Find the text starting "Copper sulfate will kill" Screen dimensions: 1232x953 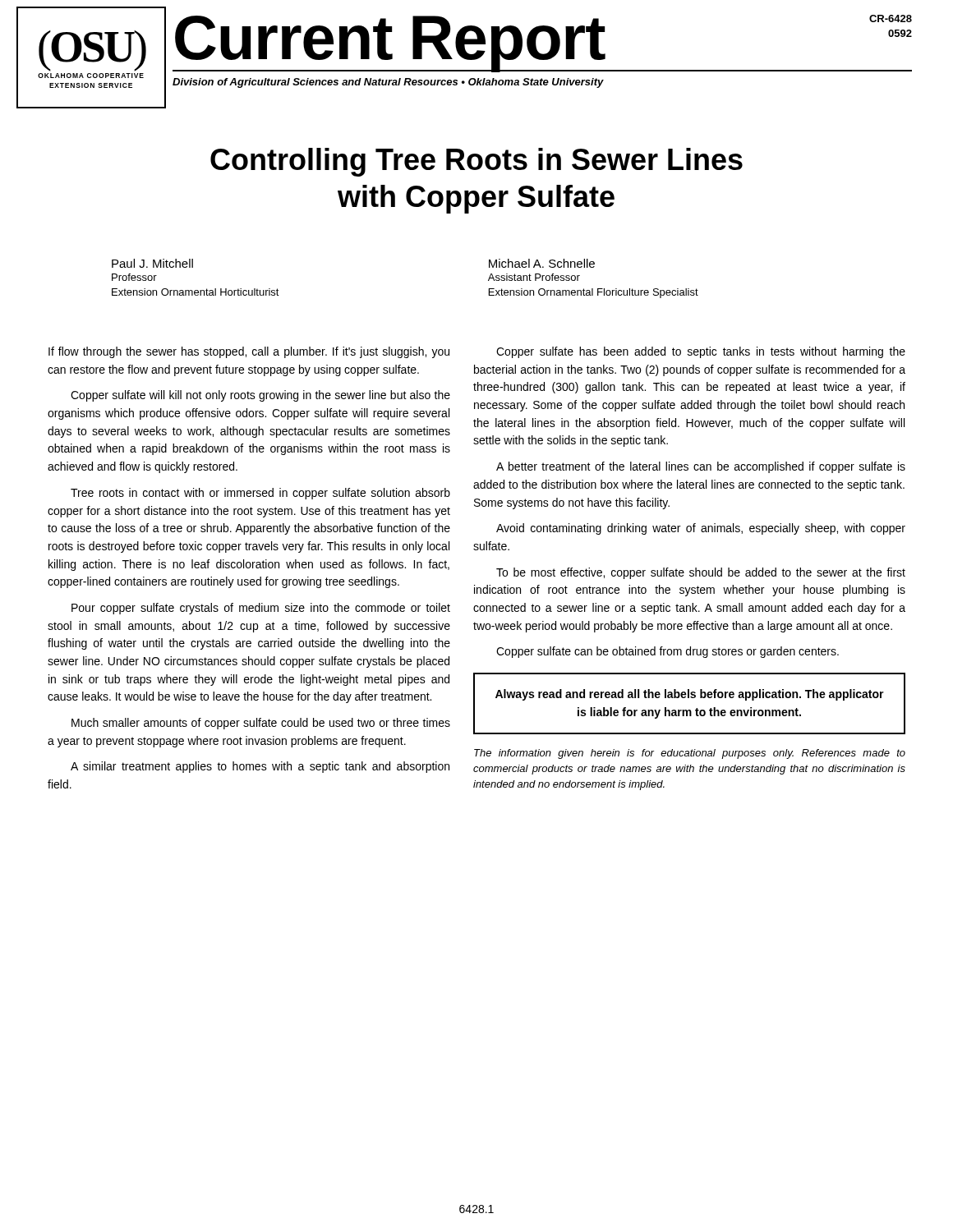pos(249,431)
